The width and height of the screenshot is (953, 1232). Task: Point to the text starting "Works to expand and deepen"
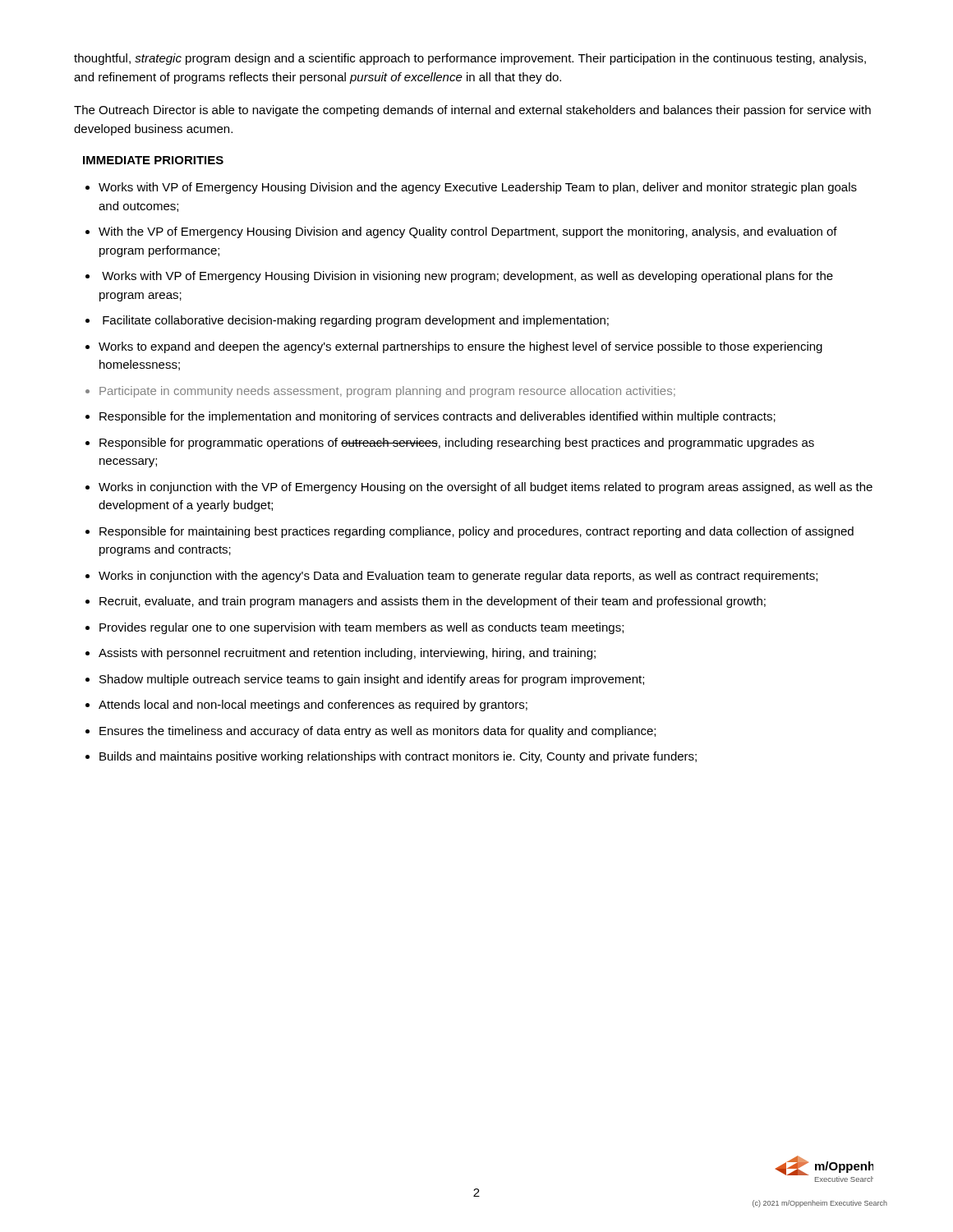point(461,355)
